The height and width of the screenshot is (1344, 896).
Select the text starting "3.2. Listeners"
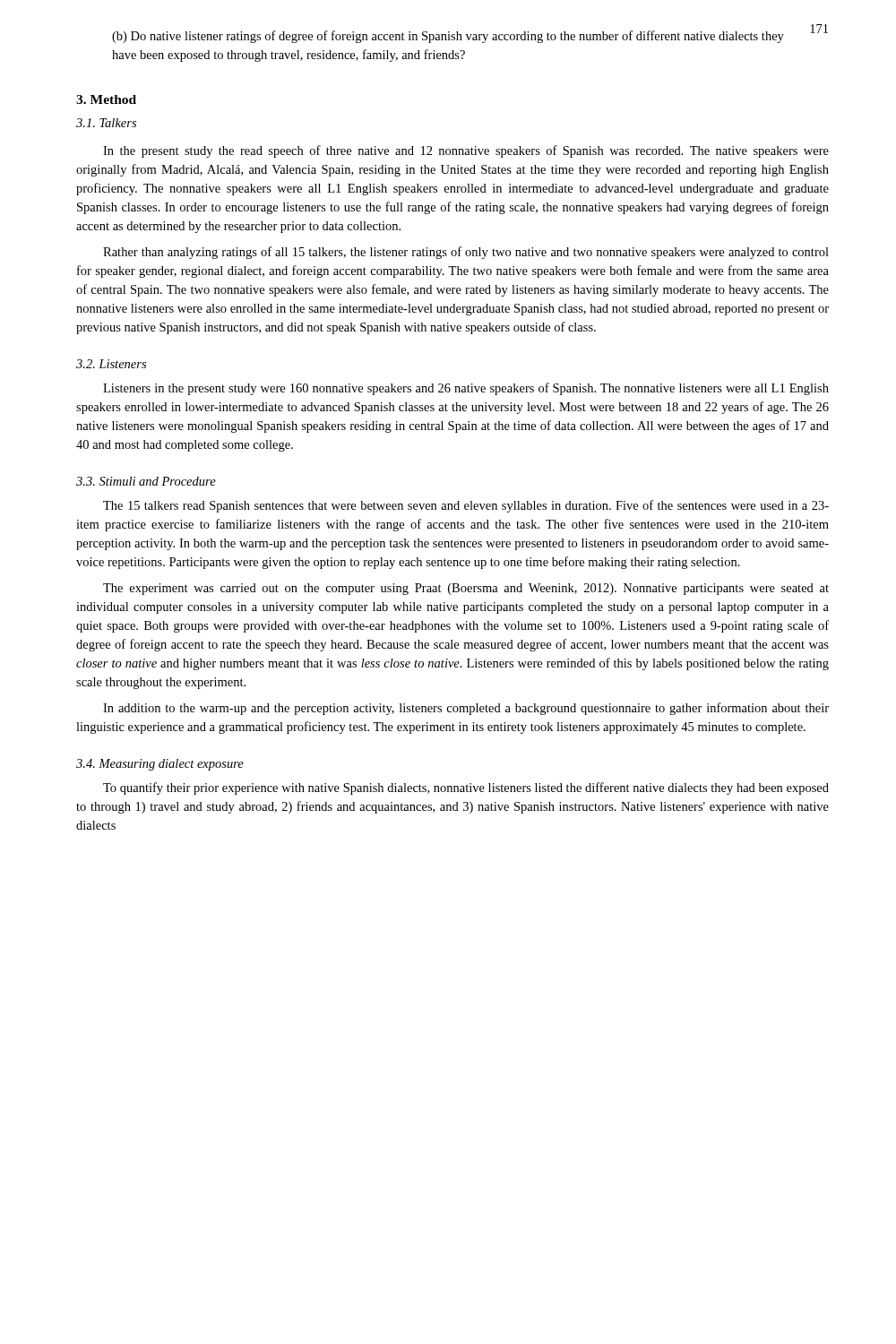pyautogui.click(x=111, y=363)
